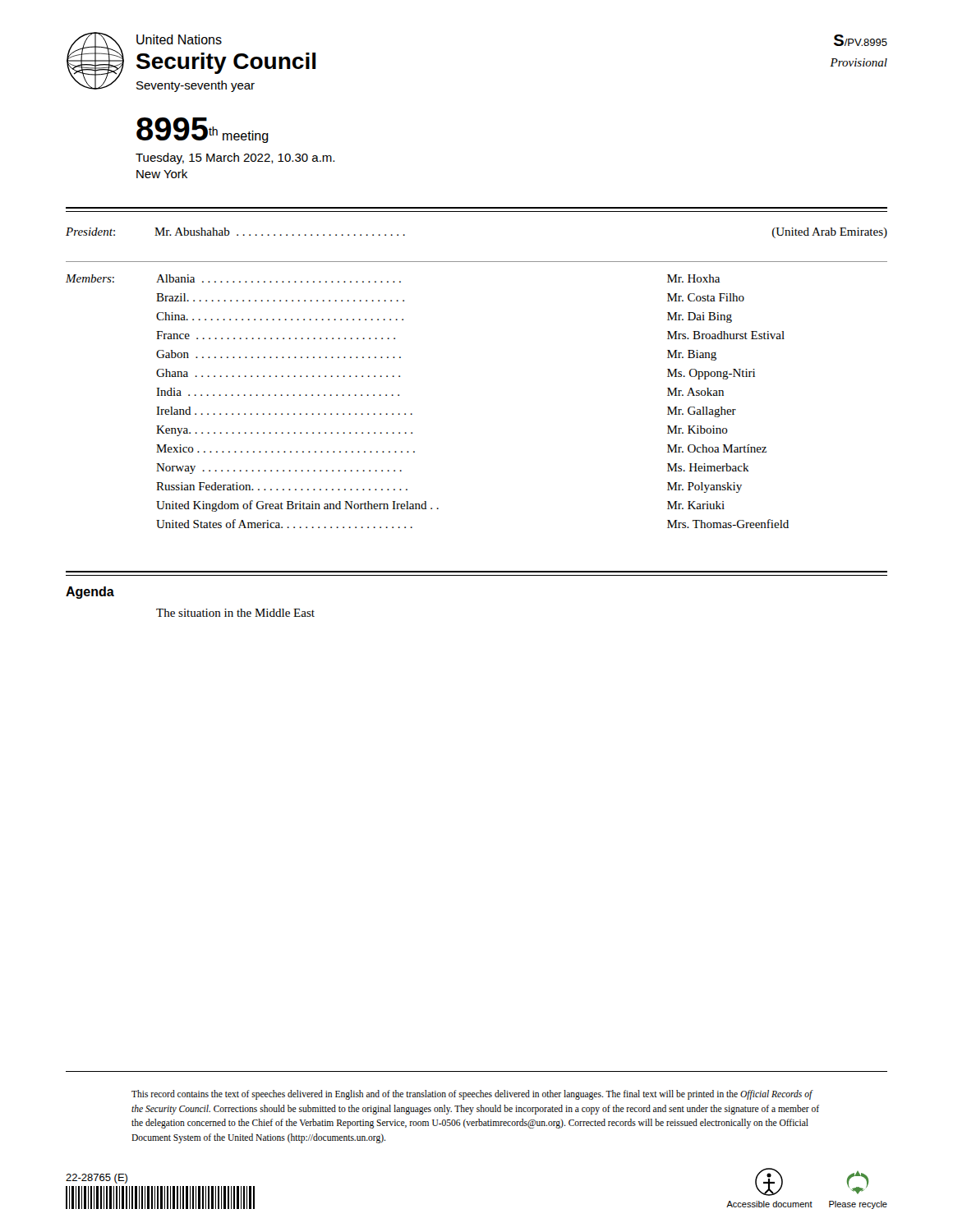Select the title containing "Security Council Seventy-seventh year"
Image resolution: width=953 pixels, height=1232 pixels.
click(226, 71)
